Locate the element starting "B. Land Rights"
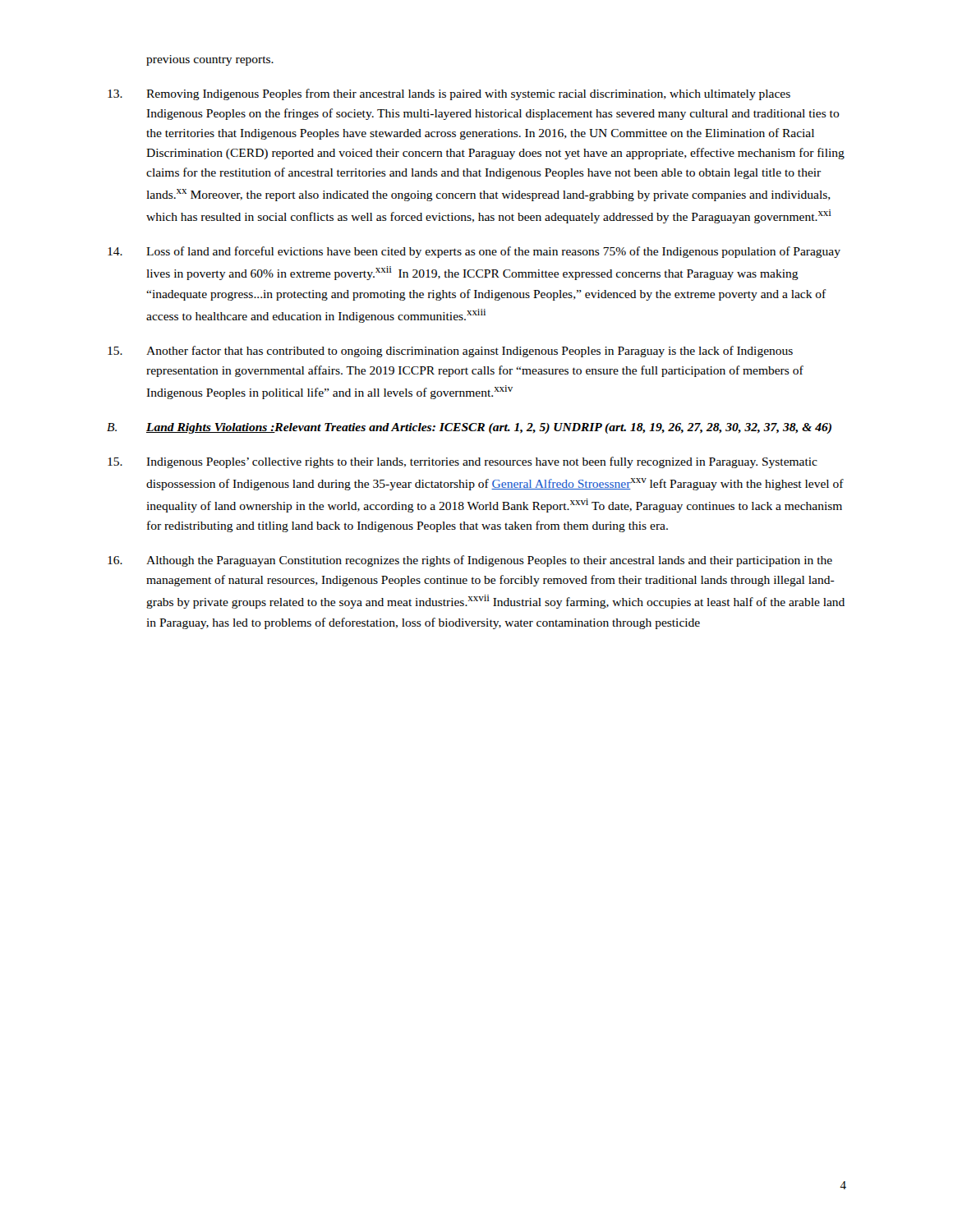 (x=476, y=427)
